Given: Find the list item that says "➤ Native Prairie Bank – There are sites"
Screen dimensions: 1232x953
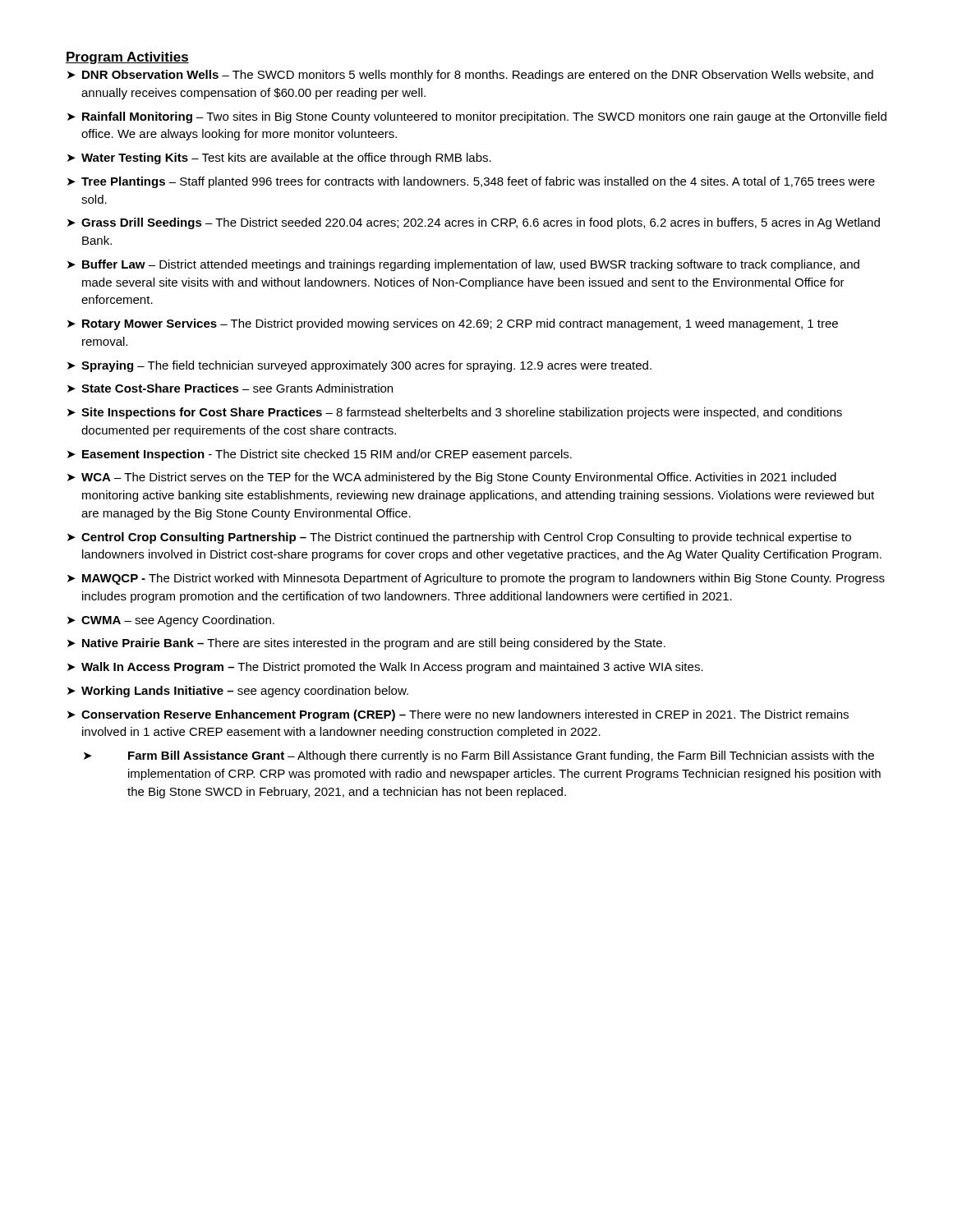Looking at the screenshot, I should (x=476, y=643).
